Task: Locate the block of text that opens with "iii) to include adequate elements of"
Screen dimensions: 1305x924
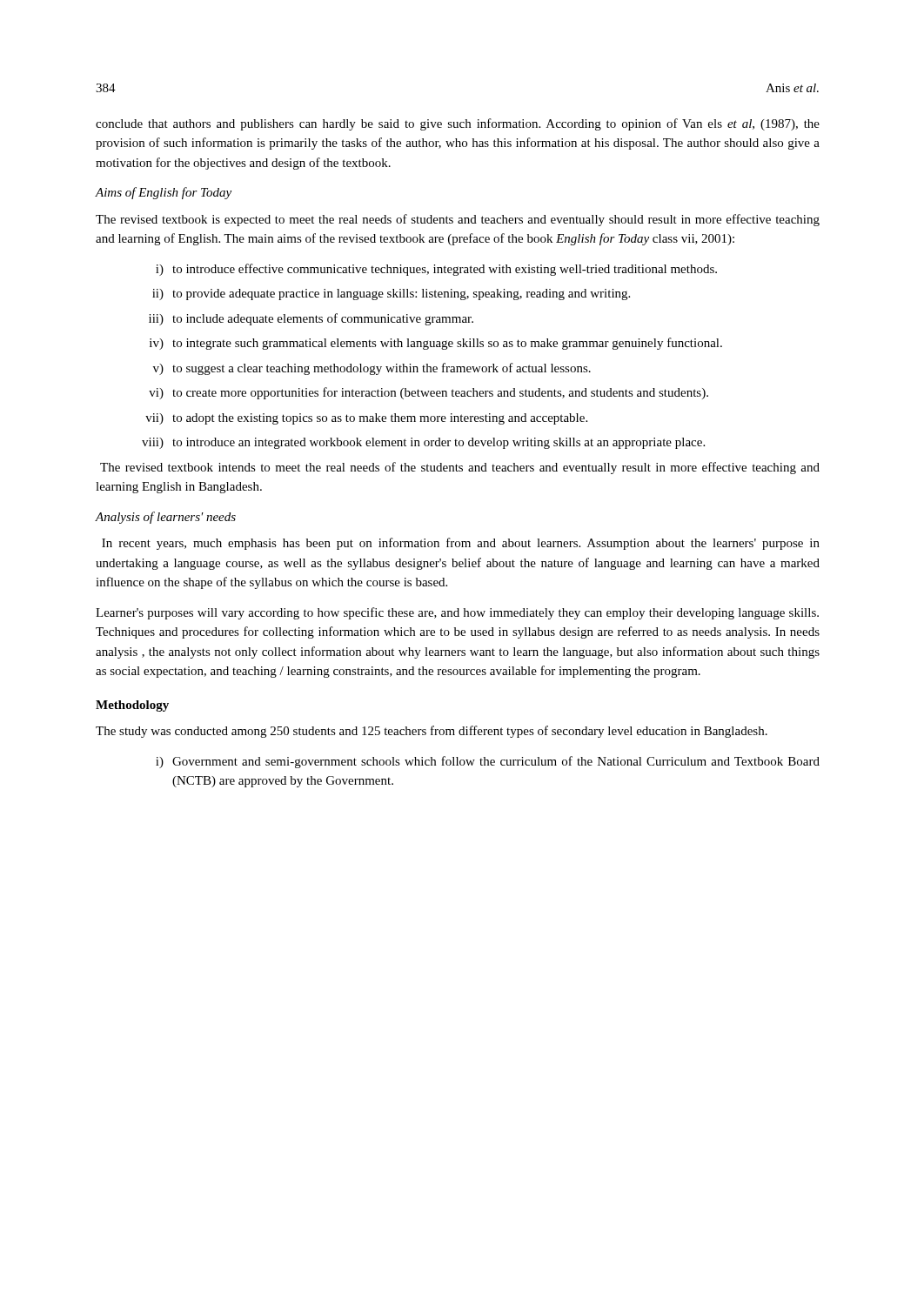Action: pos(475,318)
